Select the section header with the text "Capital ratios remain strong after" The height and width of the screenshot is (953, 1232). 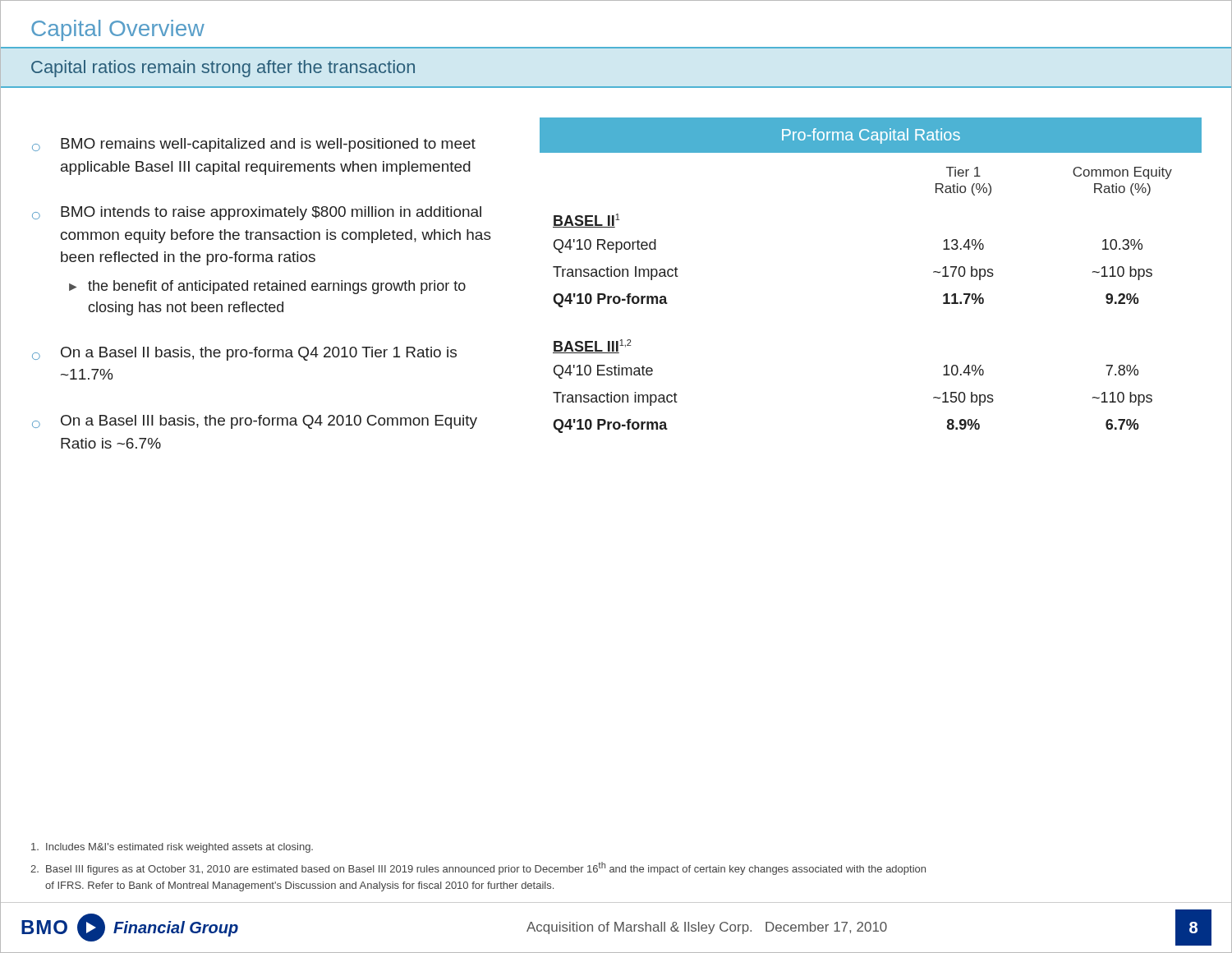click(223, 67)
